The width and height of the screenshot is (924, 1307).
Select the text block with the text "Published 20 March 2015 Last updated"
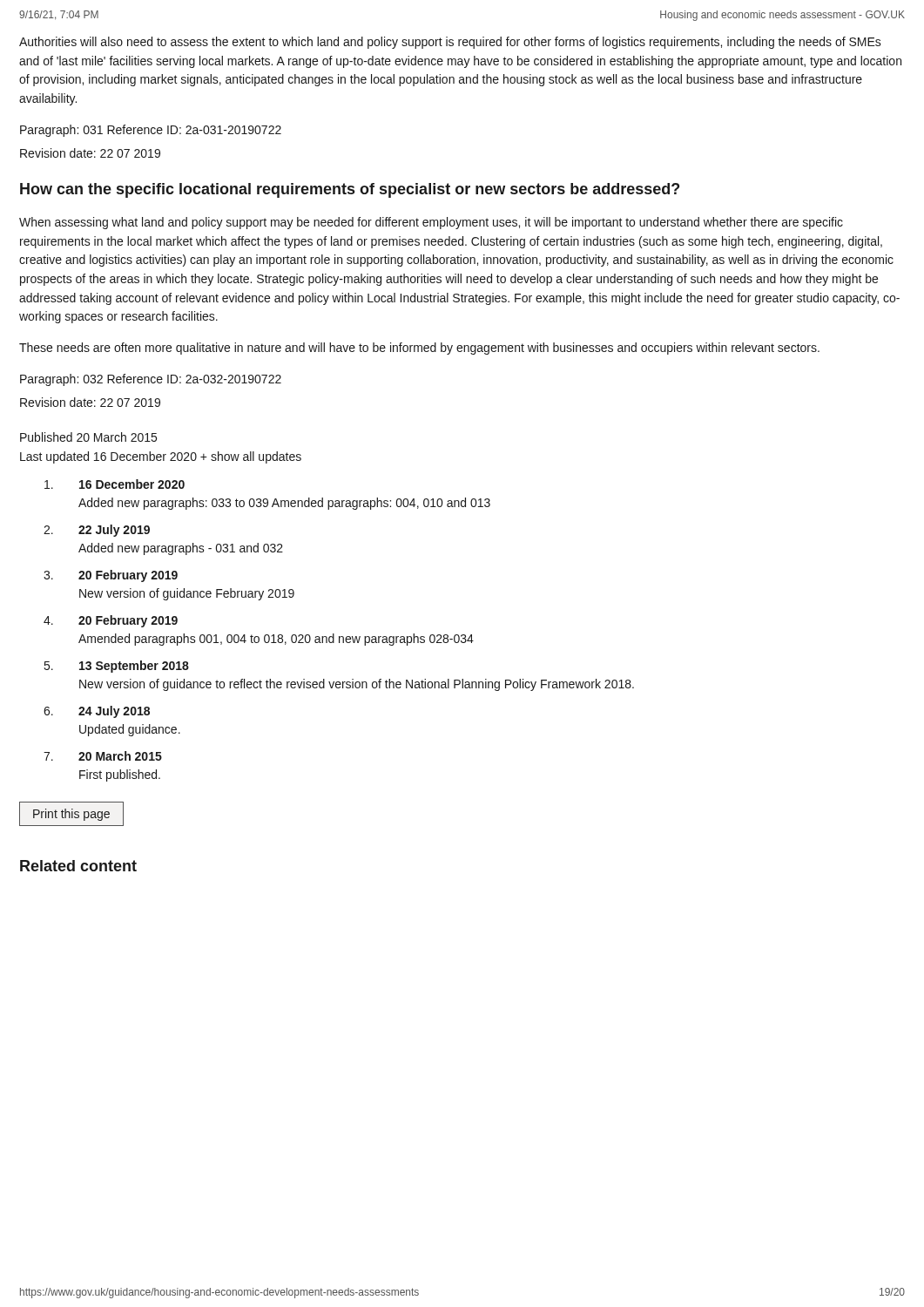pyautogui.click(x=160, y=447)
